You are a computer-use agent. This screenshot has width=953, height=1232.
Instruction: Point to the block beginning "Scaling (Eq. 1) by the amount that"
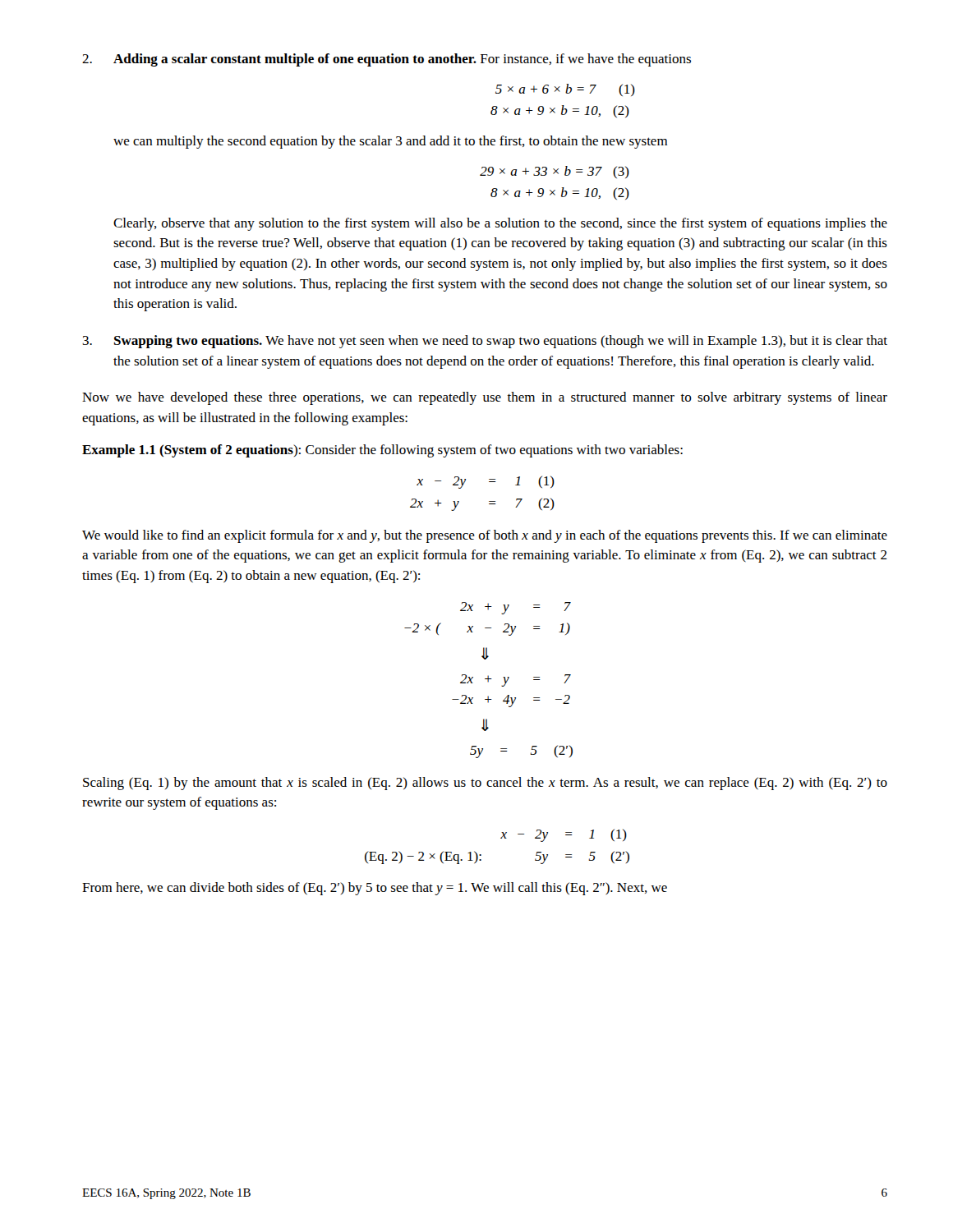tap(485, 793)
